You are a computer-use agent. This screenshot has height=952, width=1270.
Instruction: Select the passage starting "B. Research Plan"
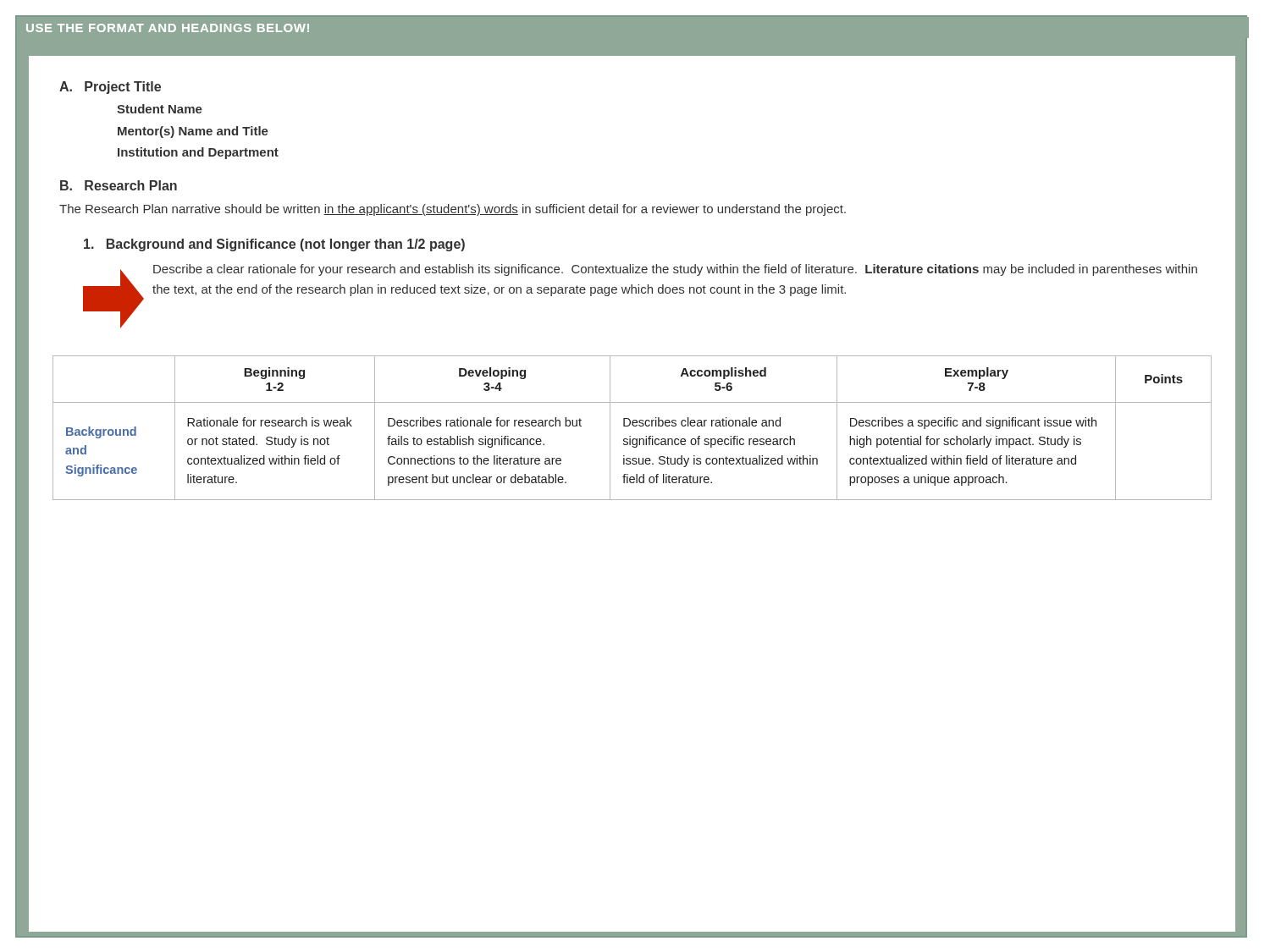[118, 185]
